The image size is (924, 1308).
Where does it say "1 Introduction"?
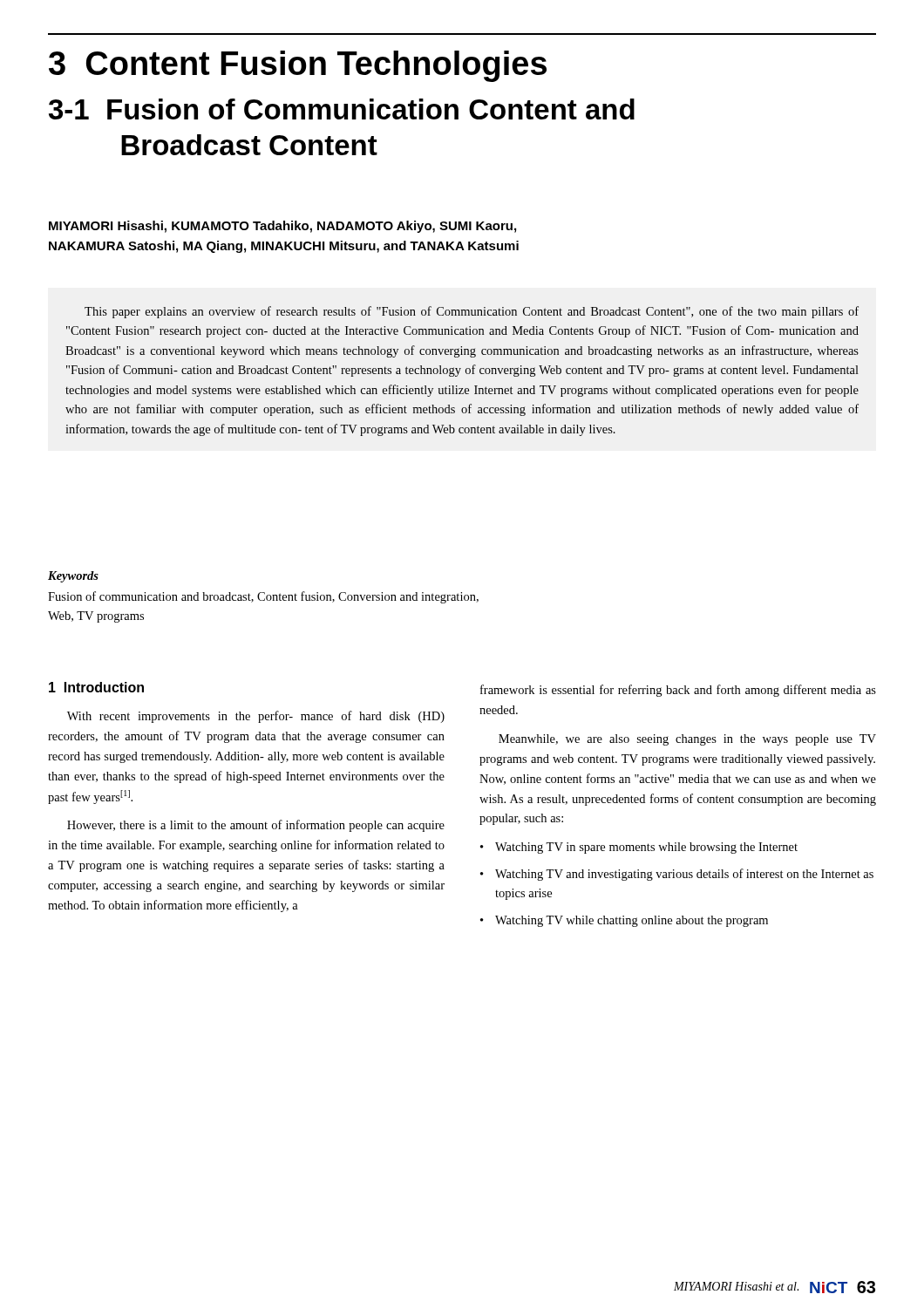pos(96,687)
